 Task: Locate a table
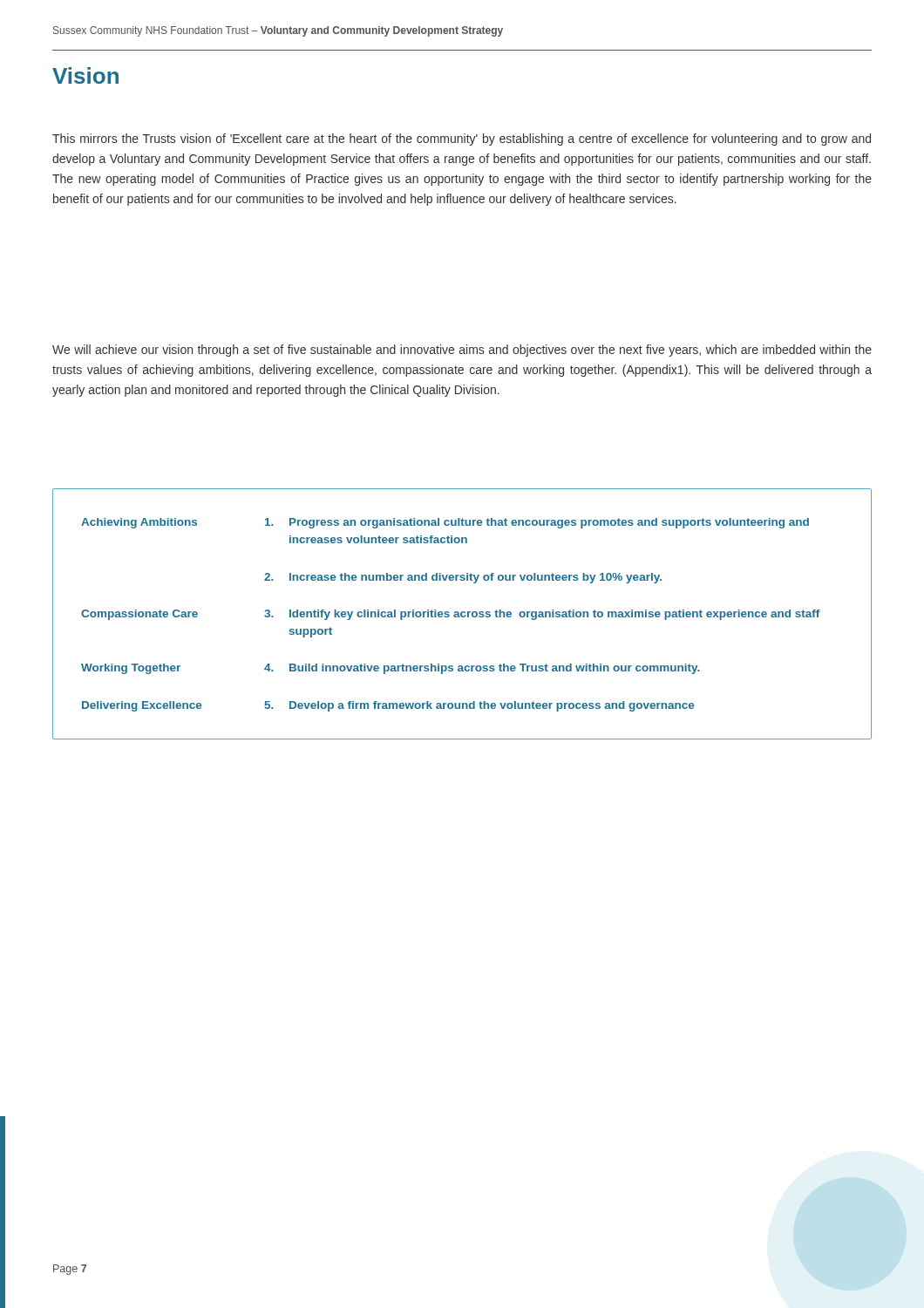(462, 614)
